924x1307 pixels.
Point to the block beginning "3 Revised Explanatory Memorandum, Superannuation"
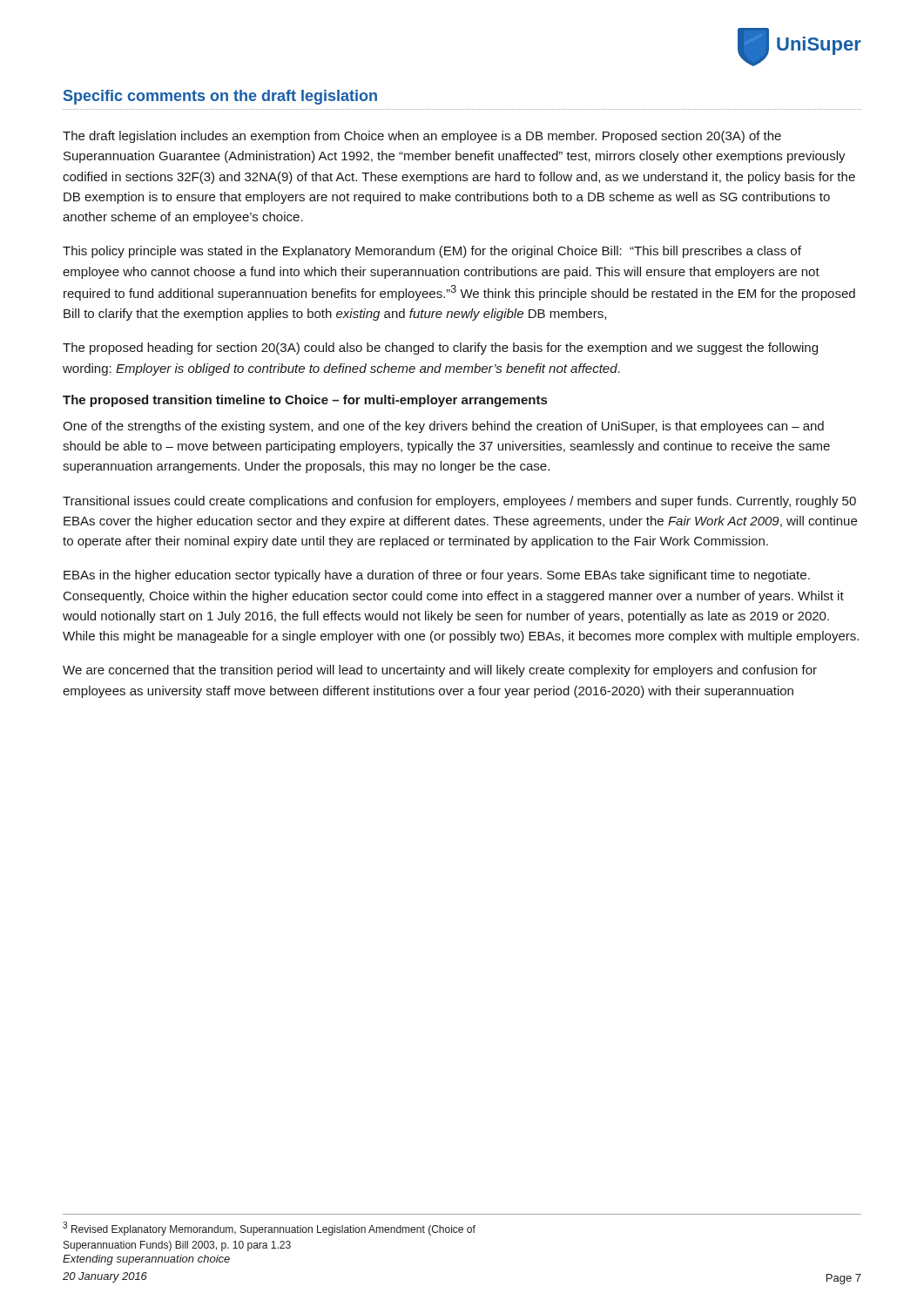(x=462, y=1237)
